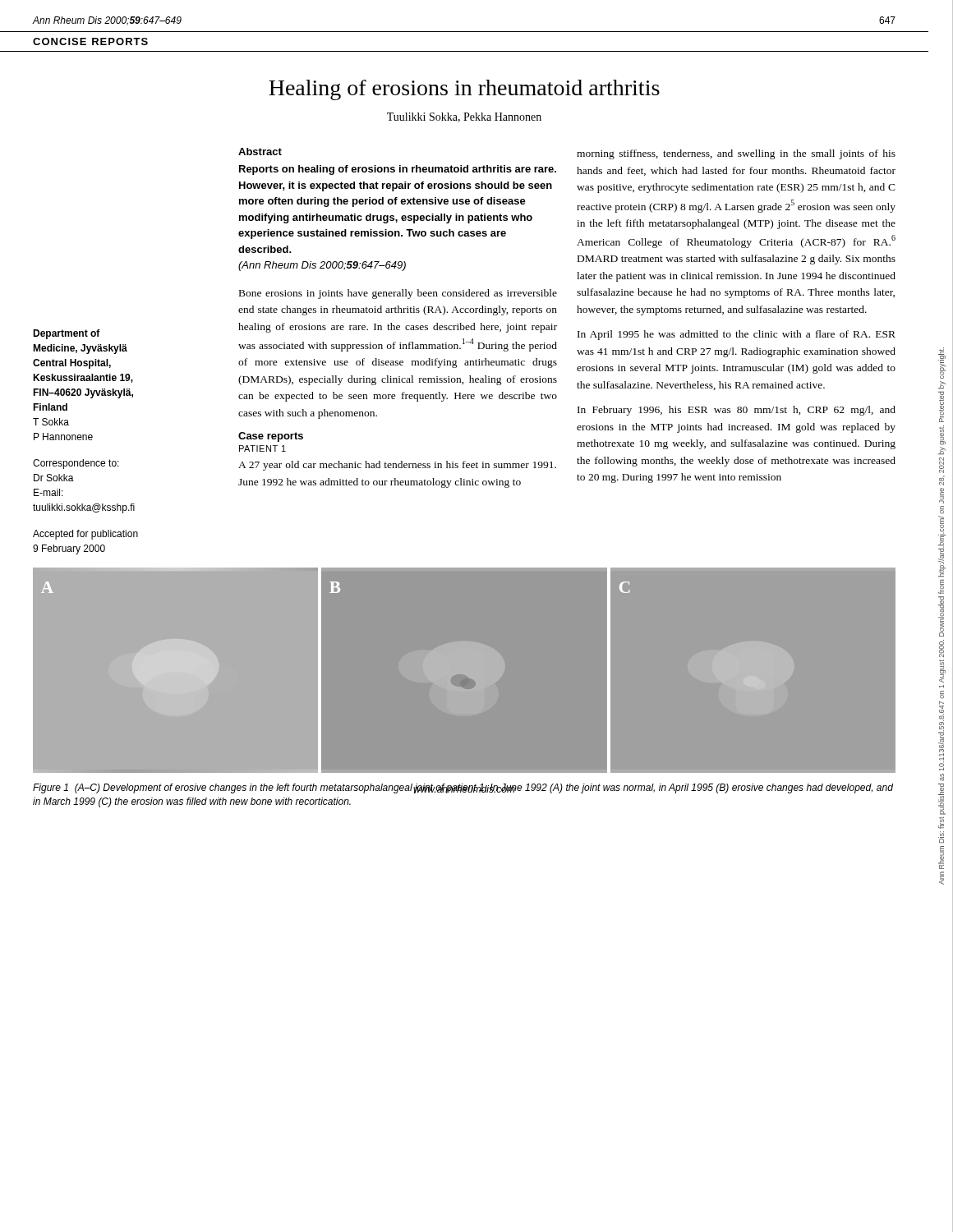Locate the text block that reads "In February 1996, his"
The width and height of the screenshot is (953, 1232).
(736, 443)
